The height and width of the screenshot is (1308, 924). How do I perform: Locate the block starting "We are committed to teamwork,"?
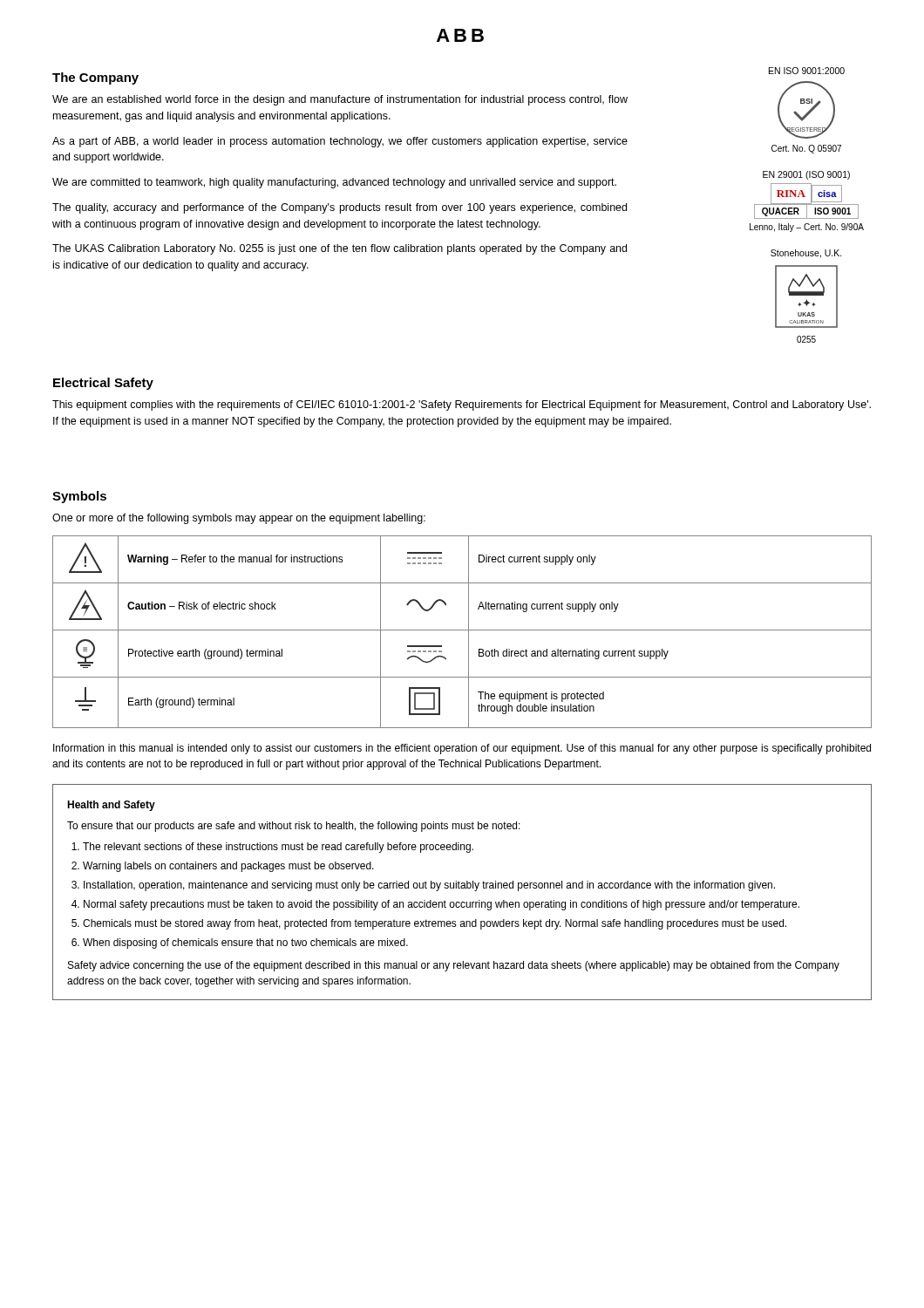[335, 182]
